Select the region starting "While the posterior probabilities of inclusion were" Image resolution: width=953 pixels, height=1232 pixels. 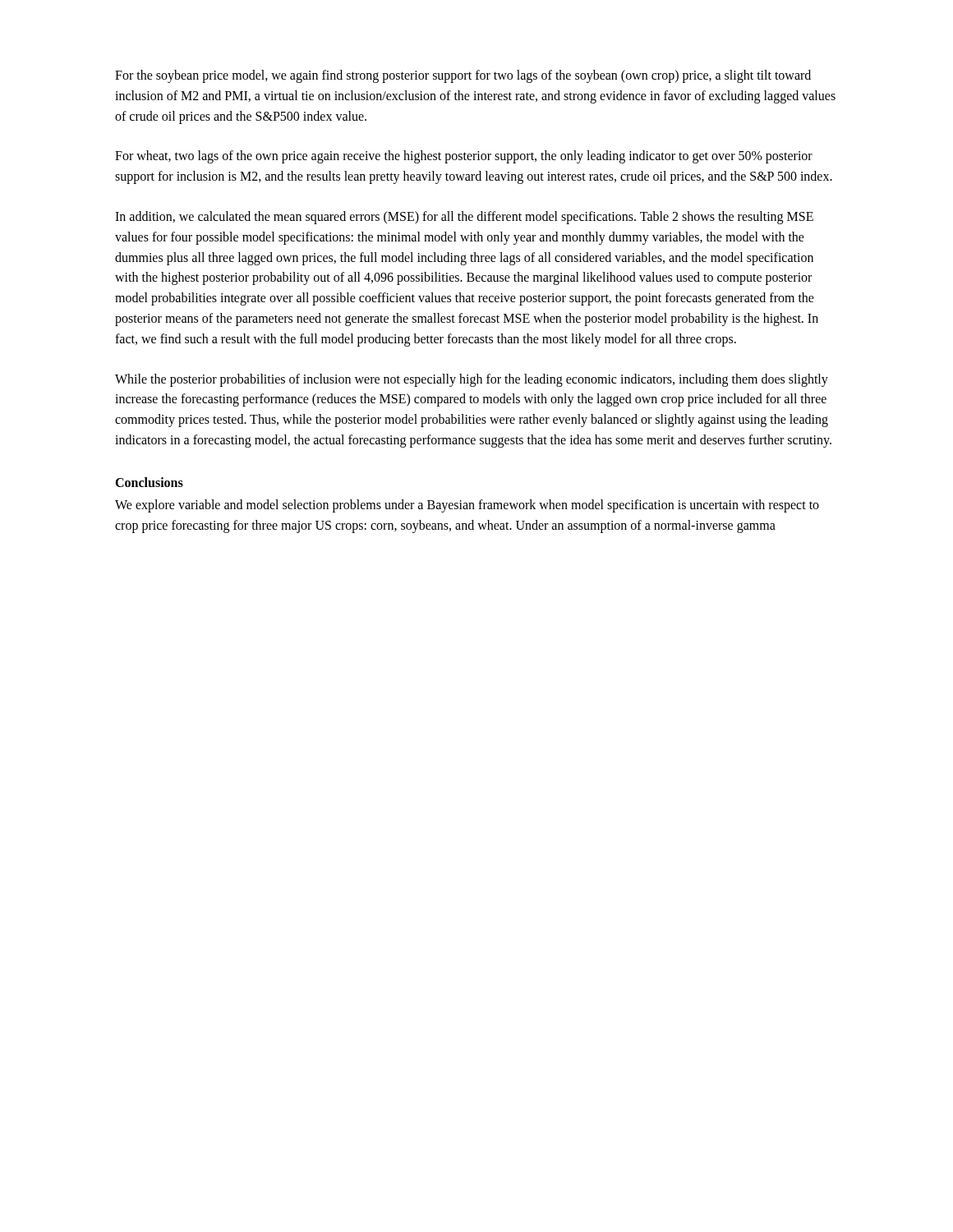[x=474, y=409]
